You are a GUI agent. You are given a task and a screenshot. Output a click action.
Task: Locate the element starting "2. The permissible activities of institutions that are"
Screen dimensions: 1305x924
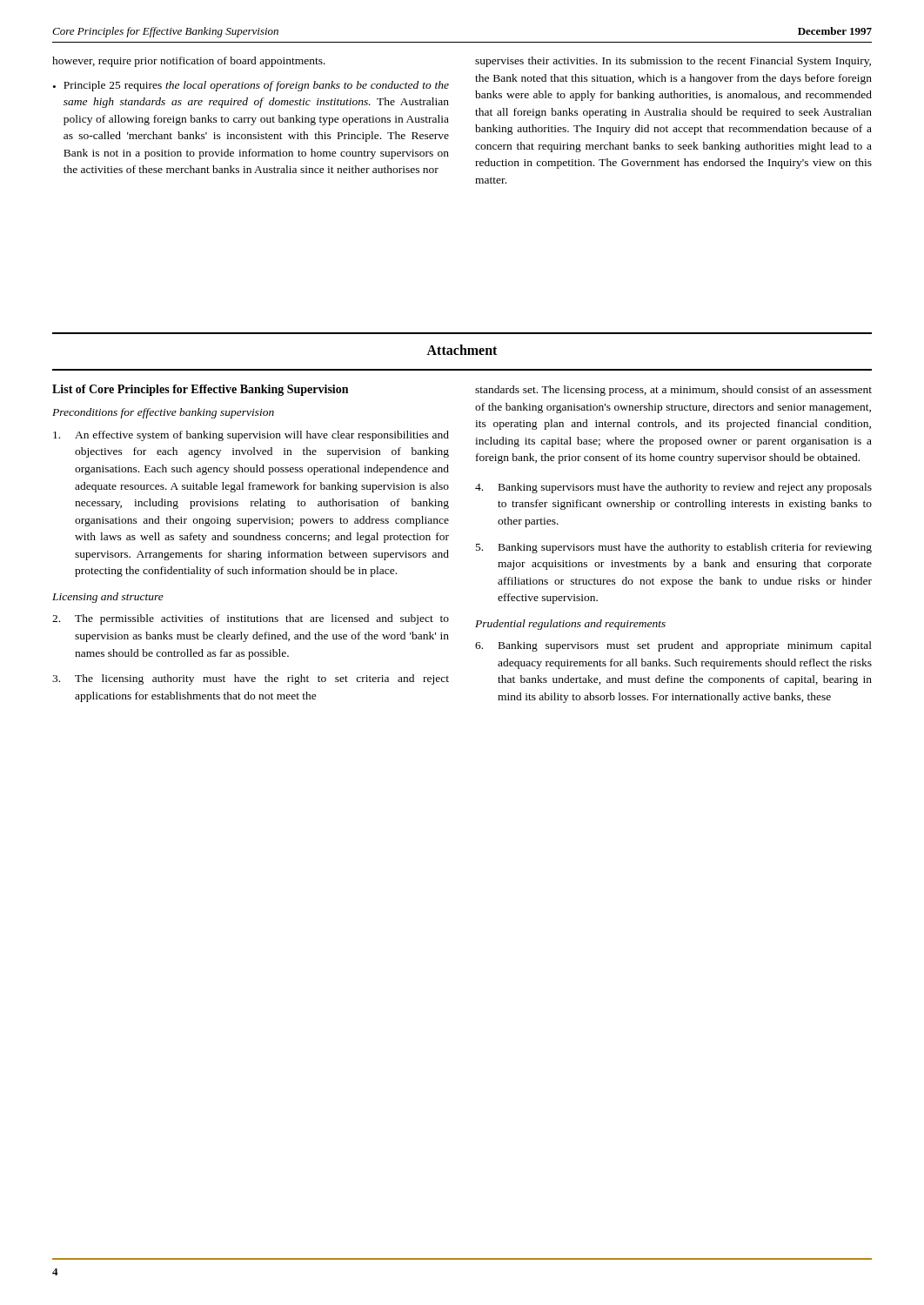251,636
